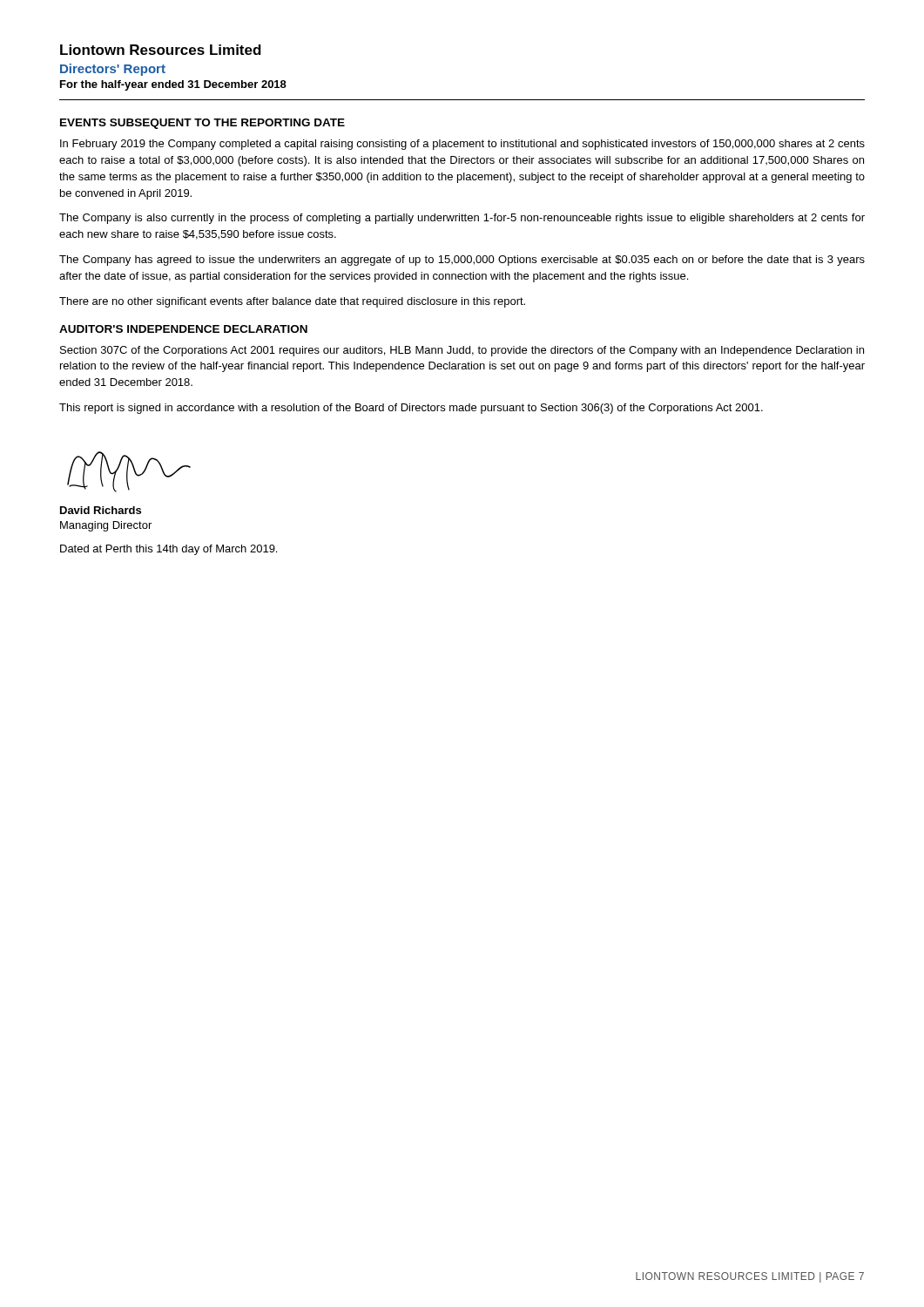Find the passage starting "This report is"
This screenshot has height=1307, width=924.
coord(411,408)
